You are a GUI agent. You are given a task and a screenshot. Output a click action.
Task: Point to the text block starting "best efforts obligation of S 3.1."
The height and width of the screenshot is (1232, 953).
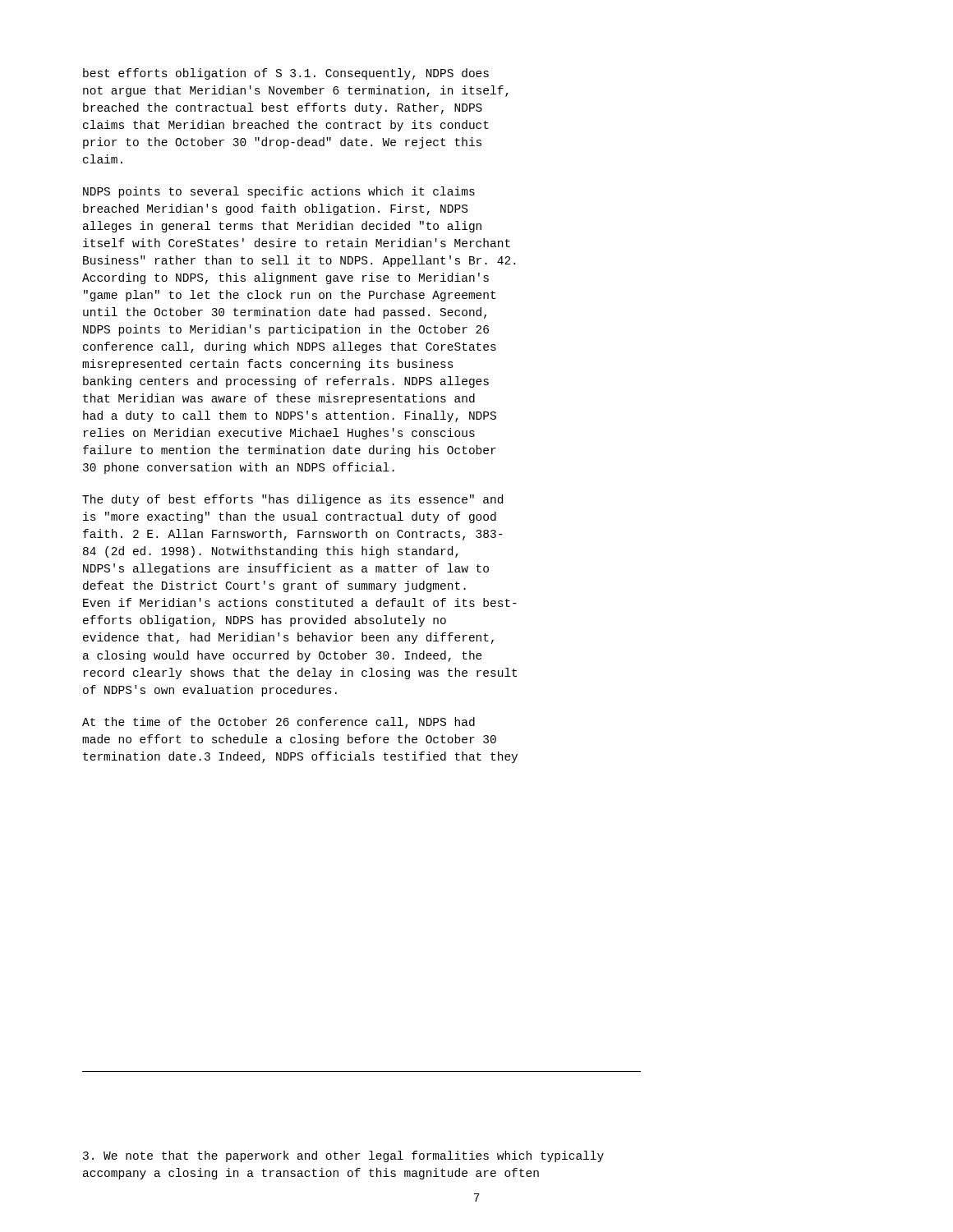(297, 117)
